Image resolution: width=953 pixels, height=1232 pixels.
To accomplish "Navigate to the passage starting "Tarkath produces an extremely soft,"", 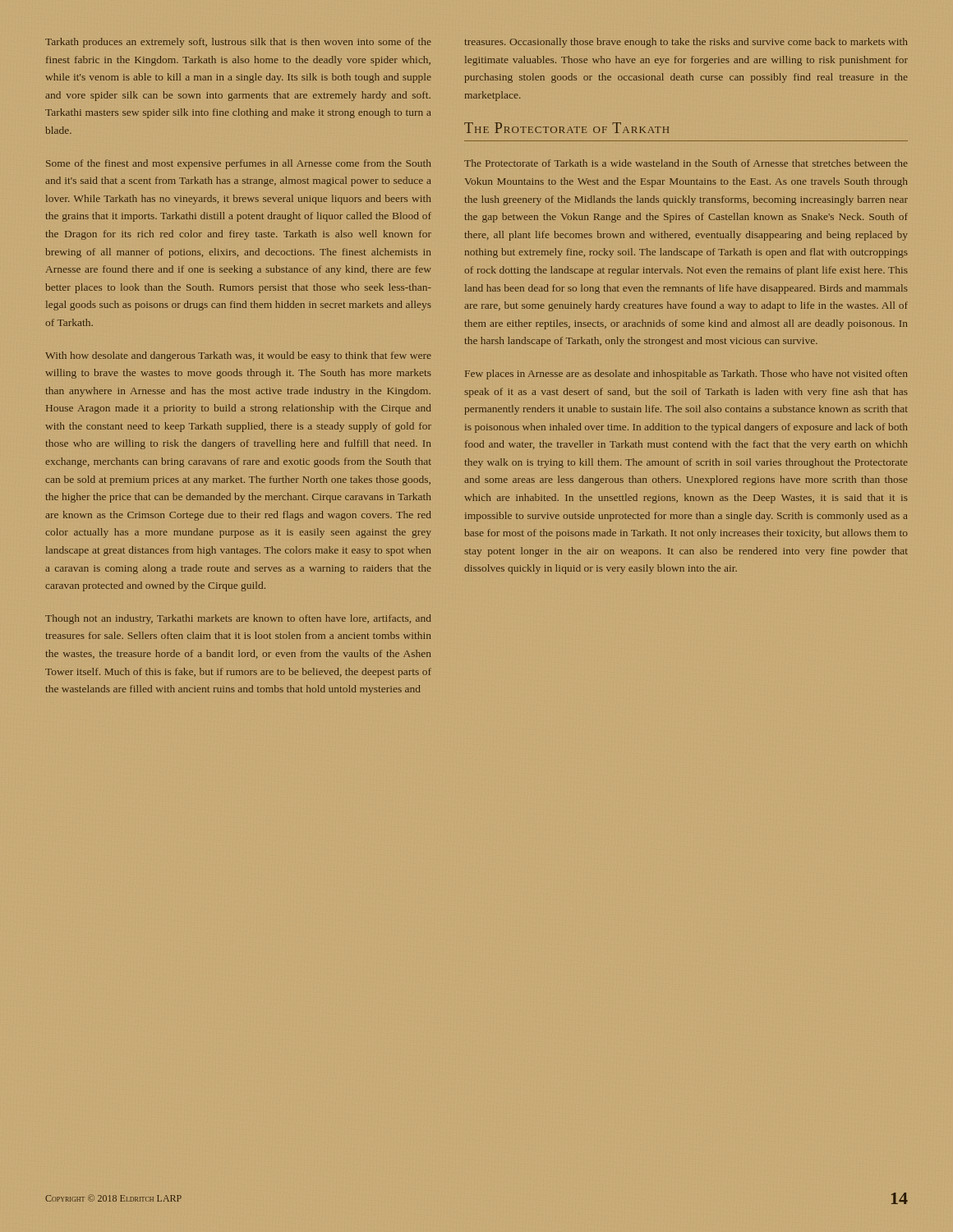I will pyautogui.click(x=238, y=86).
